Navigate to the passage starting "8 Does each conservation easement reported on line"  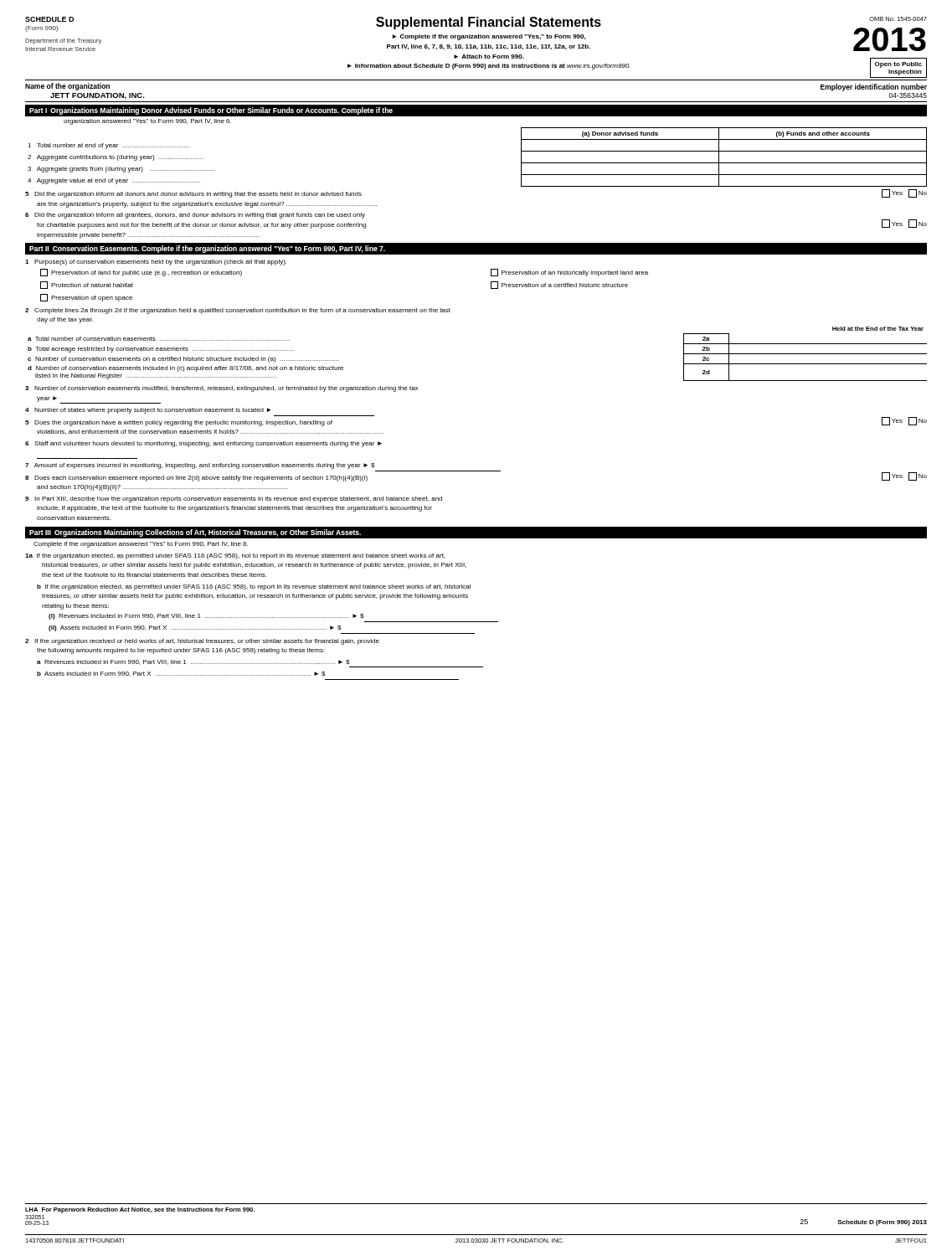476,482
